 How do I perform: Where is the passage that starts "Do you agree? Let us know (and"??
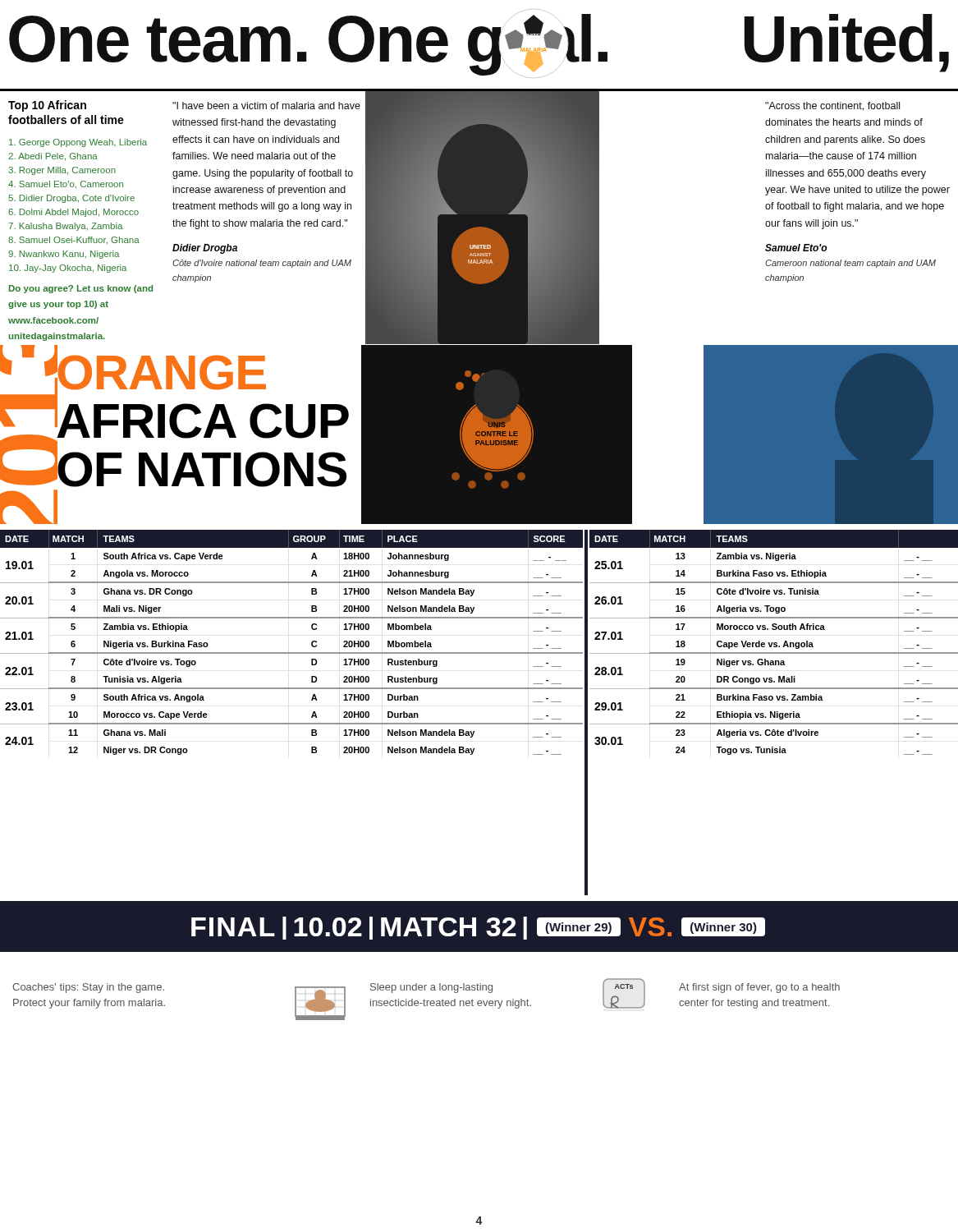click(81, 312)
